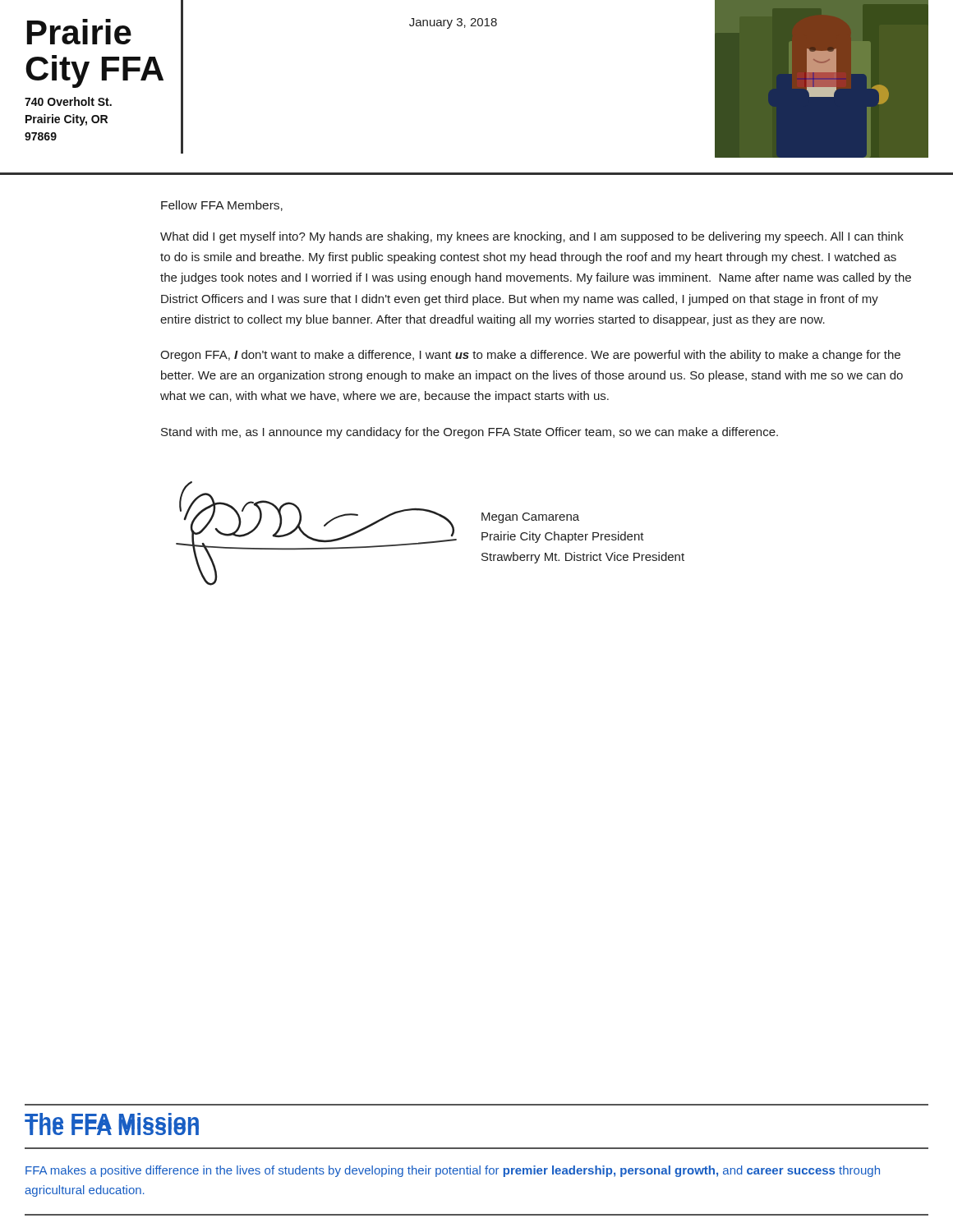Locate the text block starting "Oregon FFA, I don't"
953x1232 pixels.
pos(532,375)
